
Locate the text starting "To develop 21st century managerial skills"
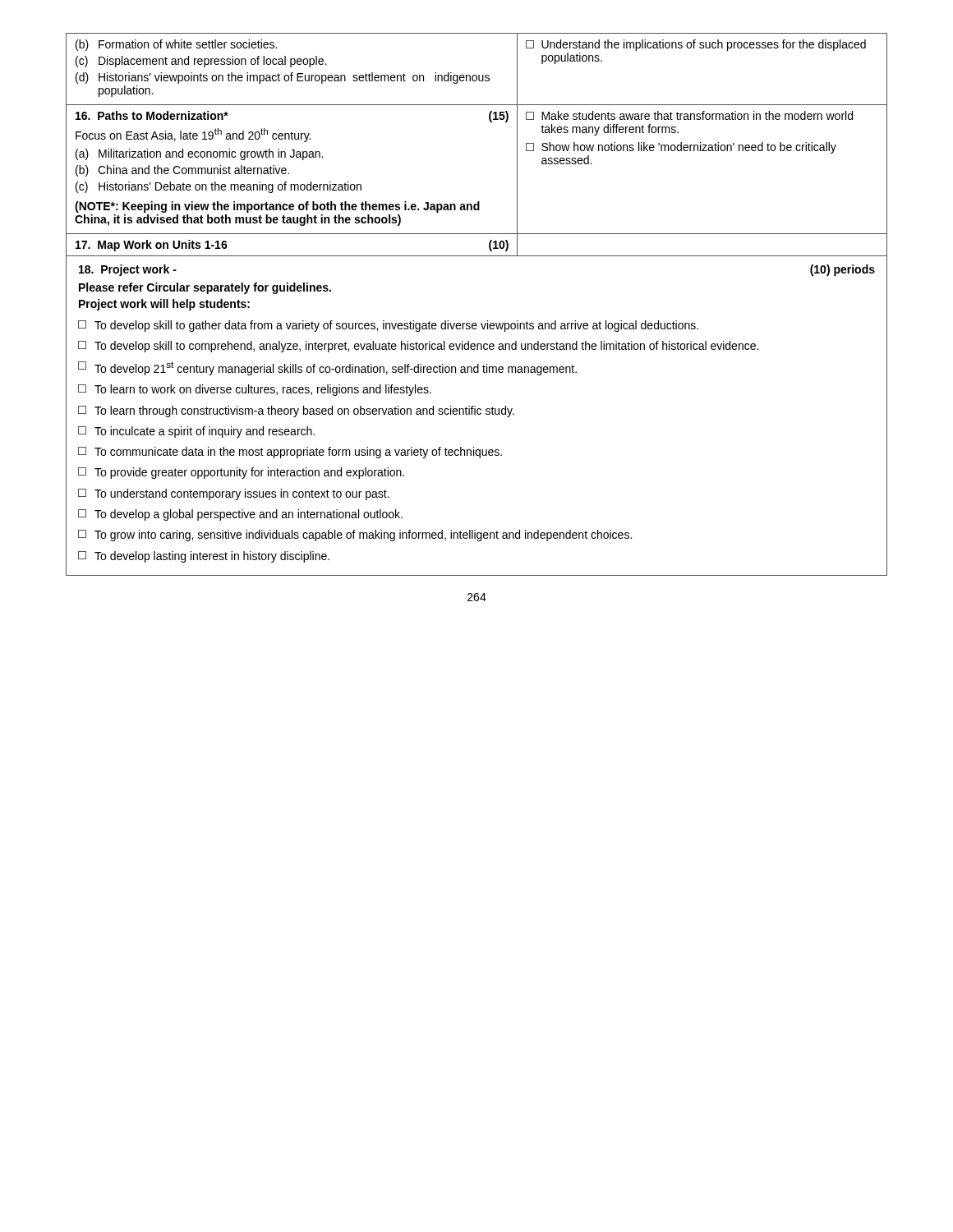point(476,368)
